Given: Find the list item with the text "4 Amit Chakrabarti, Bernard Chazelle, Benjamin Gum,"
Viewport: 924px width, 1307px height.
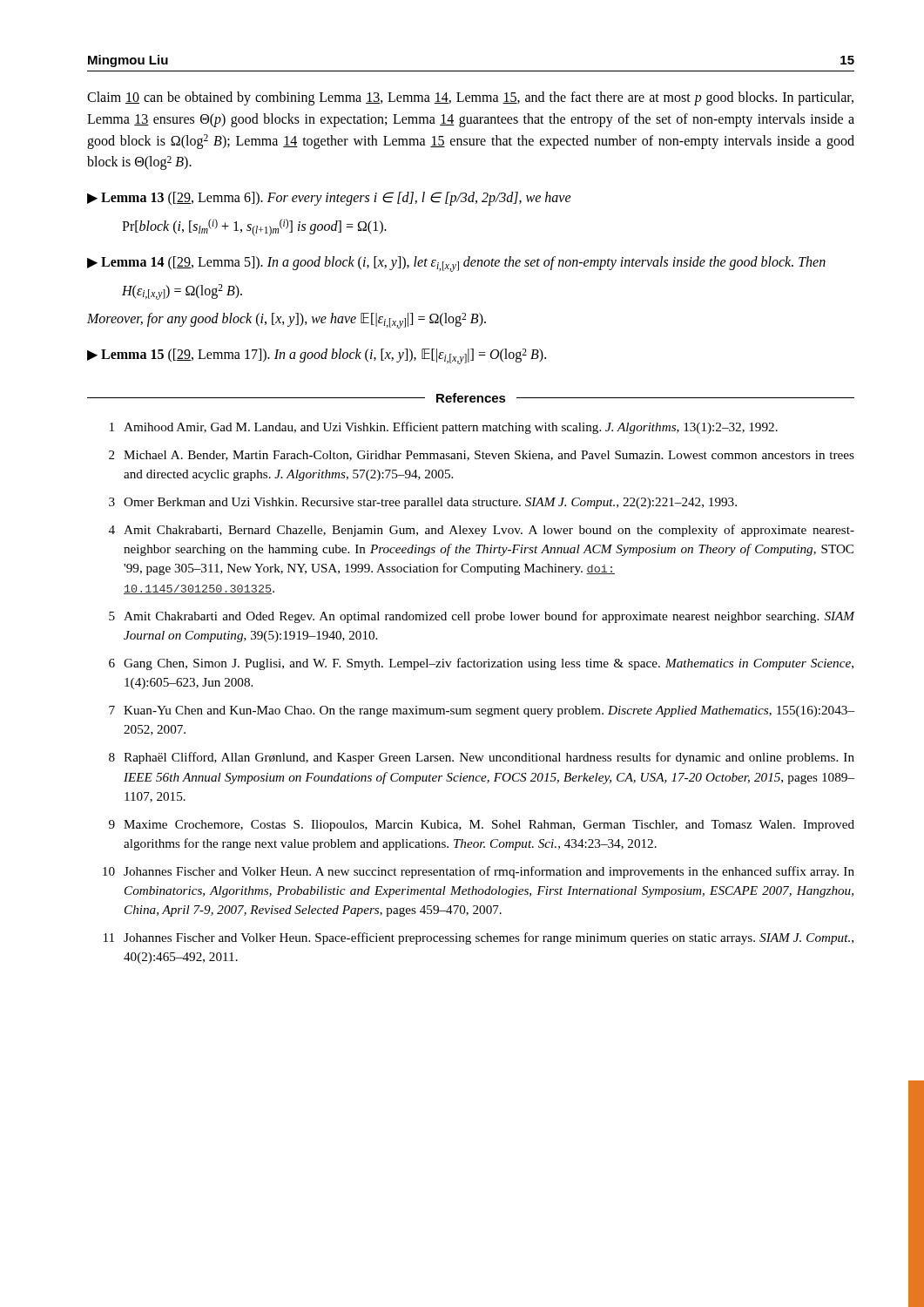Looking at the screenshot, I should [x=471, y=559].
